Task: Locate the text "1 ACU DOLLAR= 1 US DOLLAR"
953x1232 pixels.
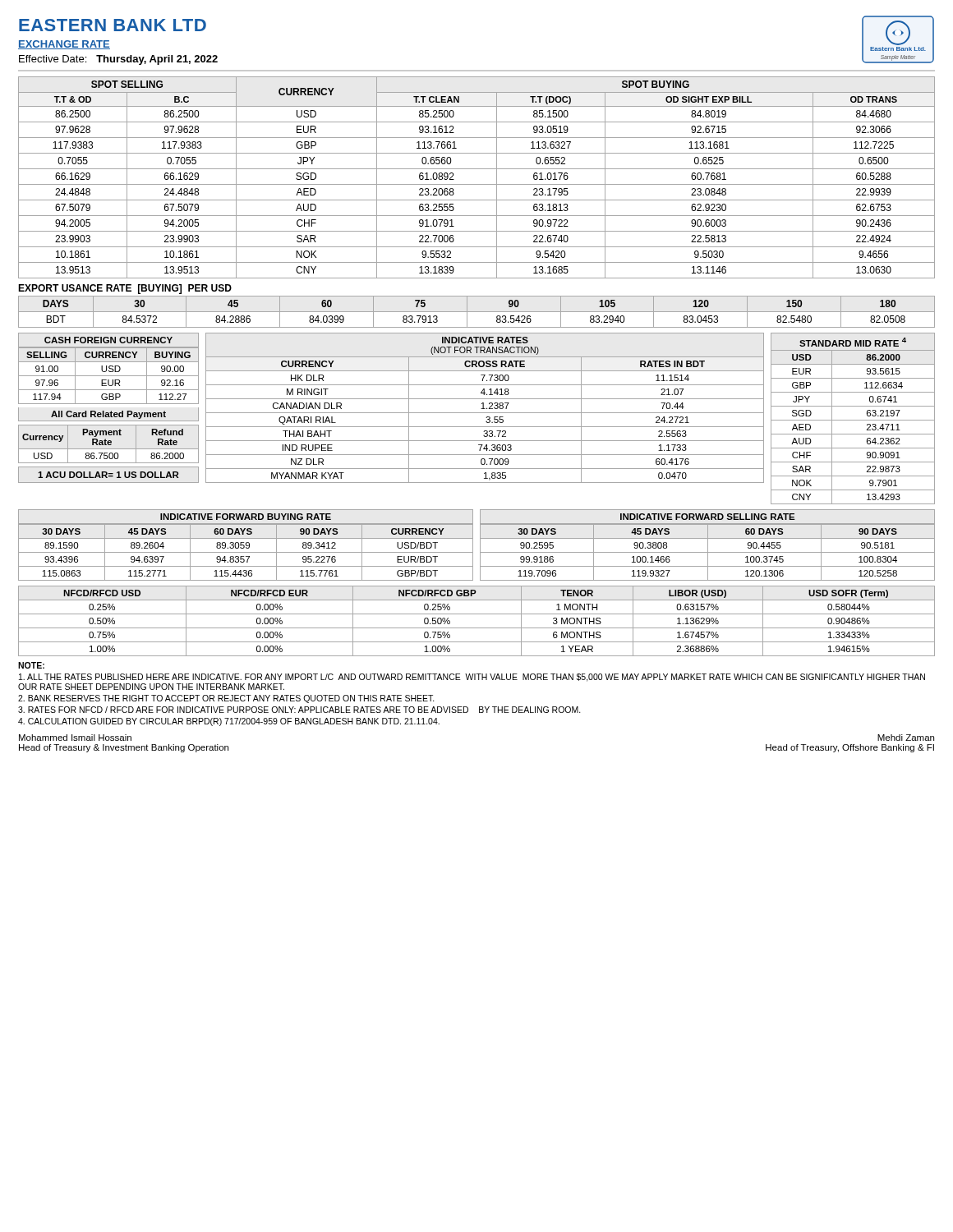Action: pyautogui.click(x=108, y=475)
